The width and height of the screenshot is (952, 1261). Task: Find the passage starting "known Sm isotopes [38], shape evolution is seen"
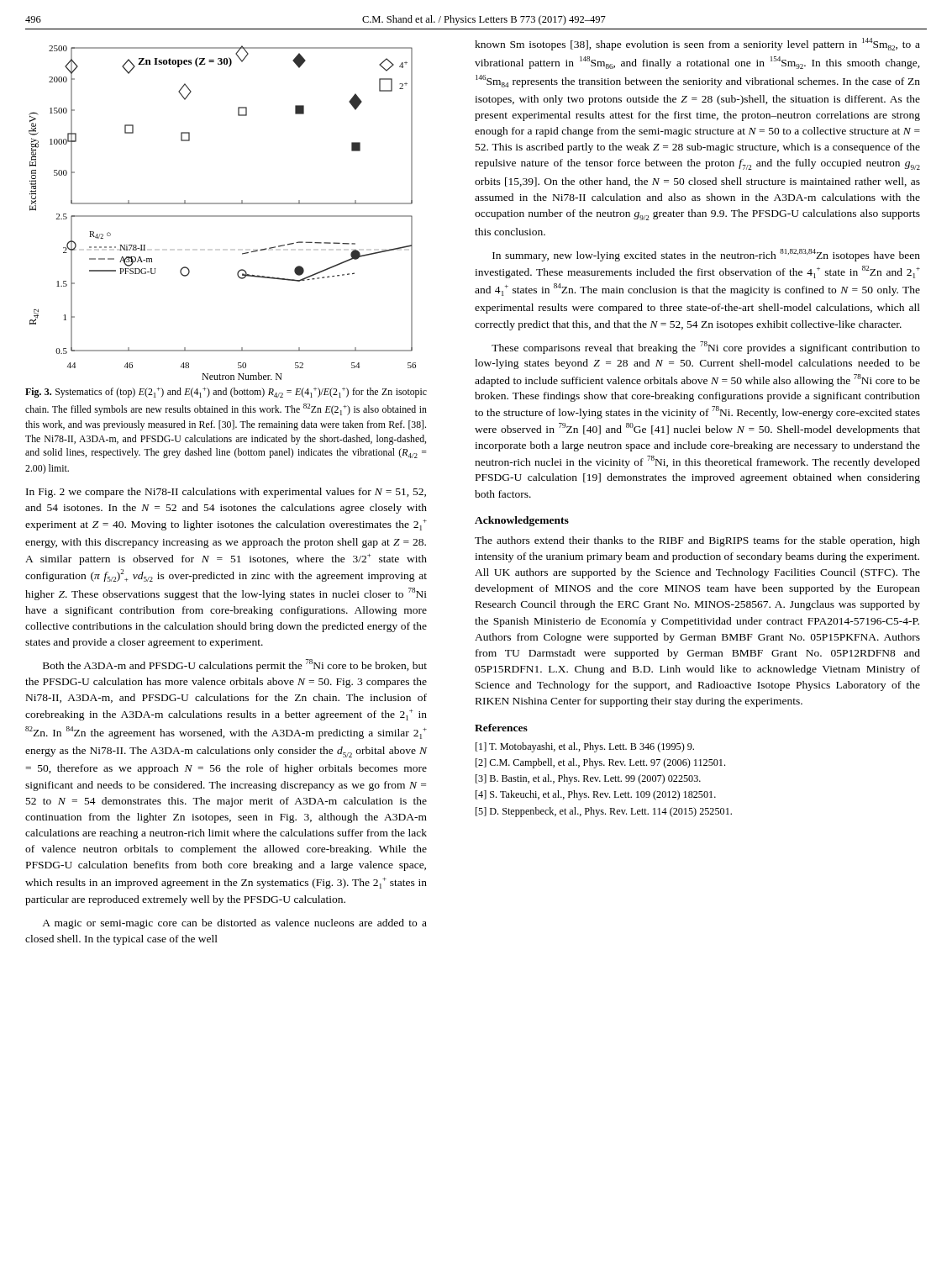pyautogui.click(x=697, y=269)
